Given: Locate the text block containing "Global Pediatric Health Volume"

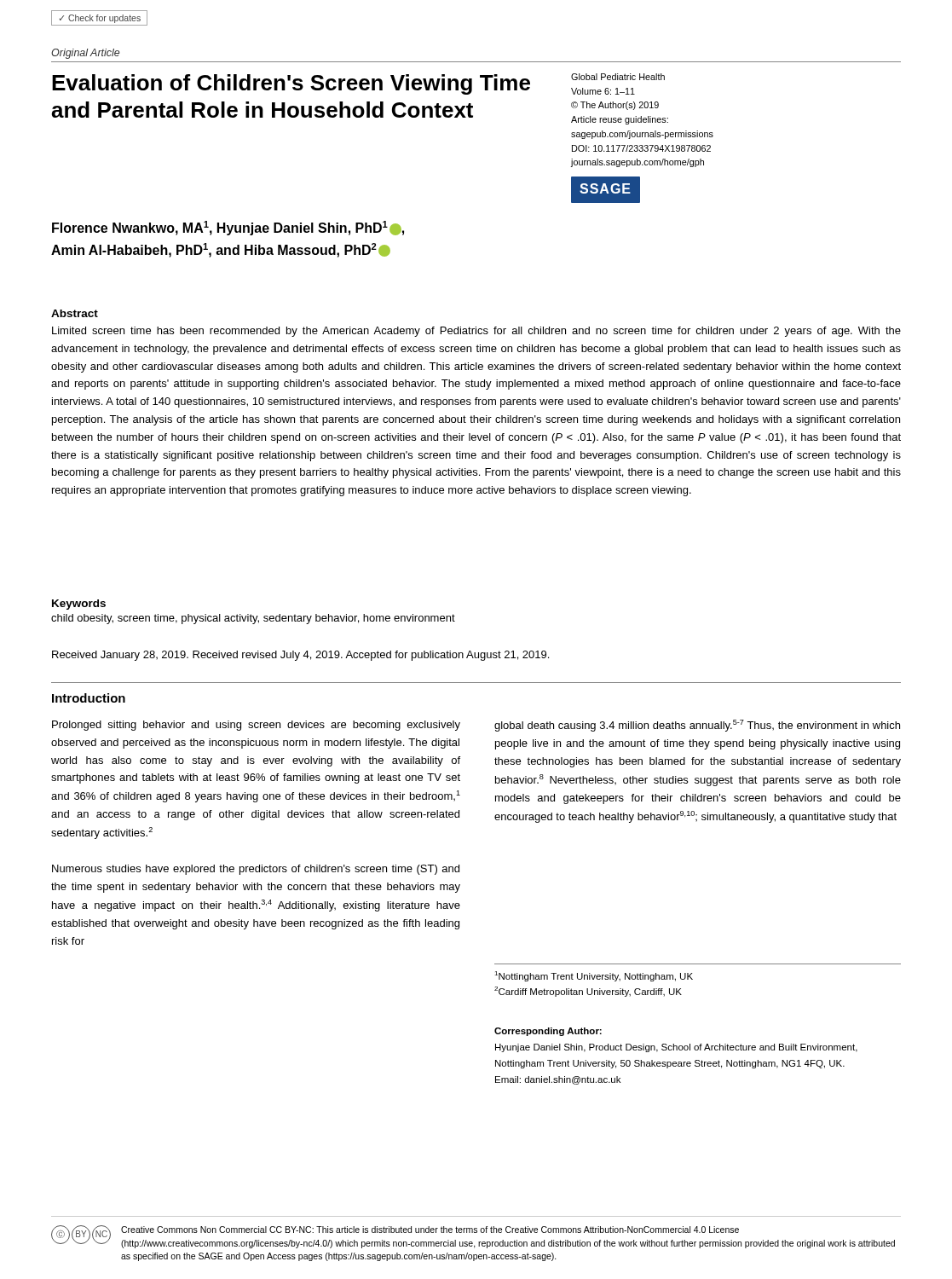Looking at the screenshot, I should click(x=642, y=137).
